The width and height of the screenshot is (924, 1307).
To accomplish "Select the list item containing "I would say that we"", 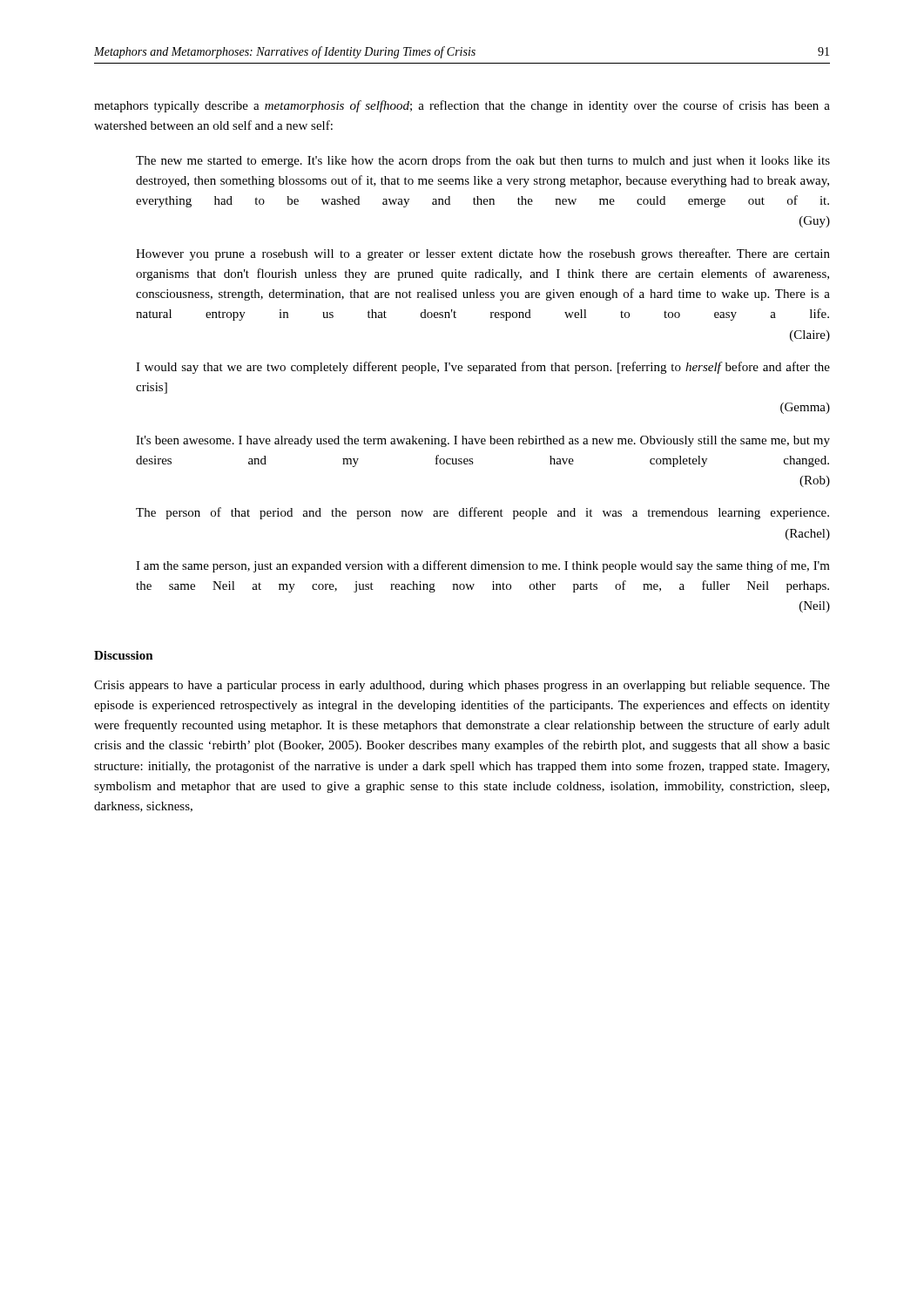I will click(x=483, y=368).
